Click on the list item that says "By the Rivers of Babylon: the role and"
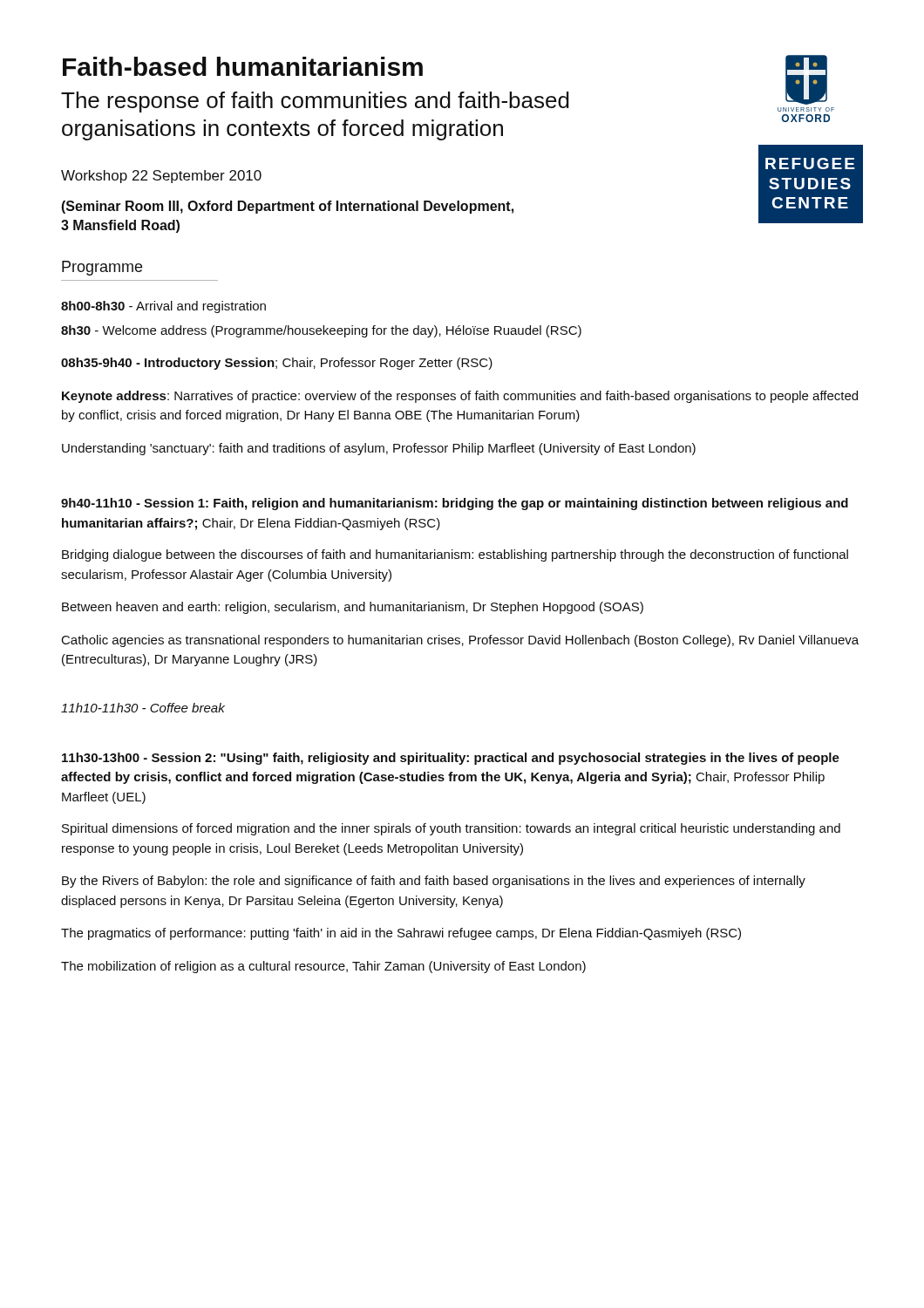Screen dimensions: 1308x924 click(x=433, y=890)
